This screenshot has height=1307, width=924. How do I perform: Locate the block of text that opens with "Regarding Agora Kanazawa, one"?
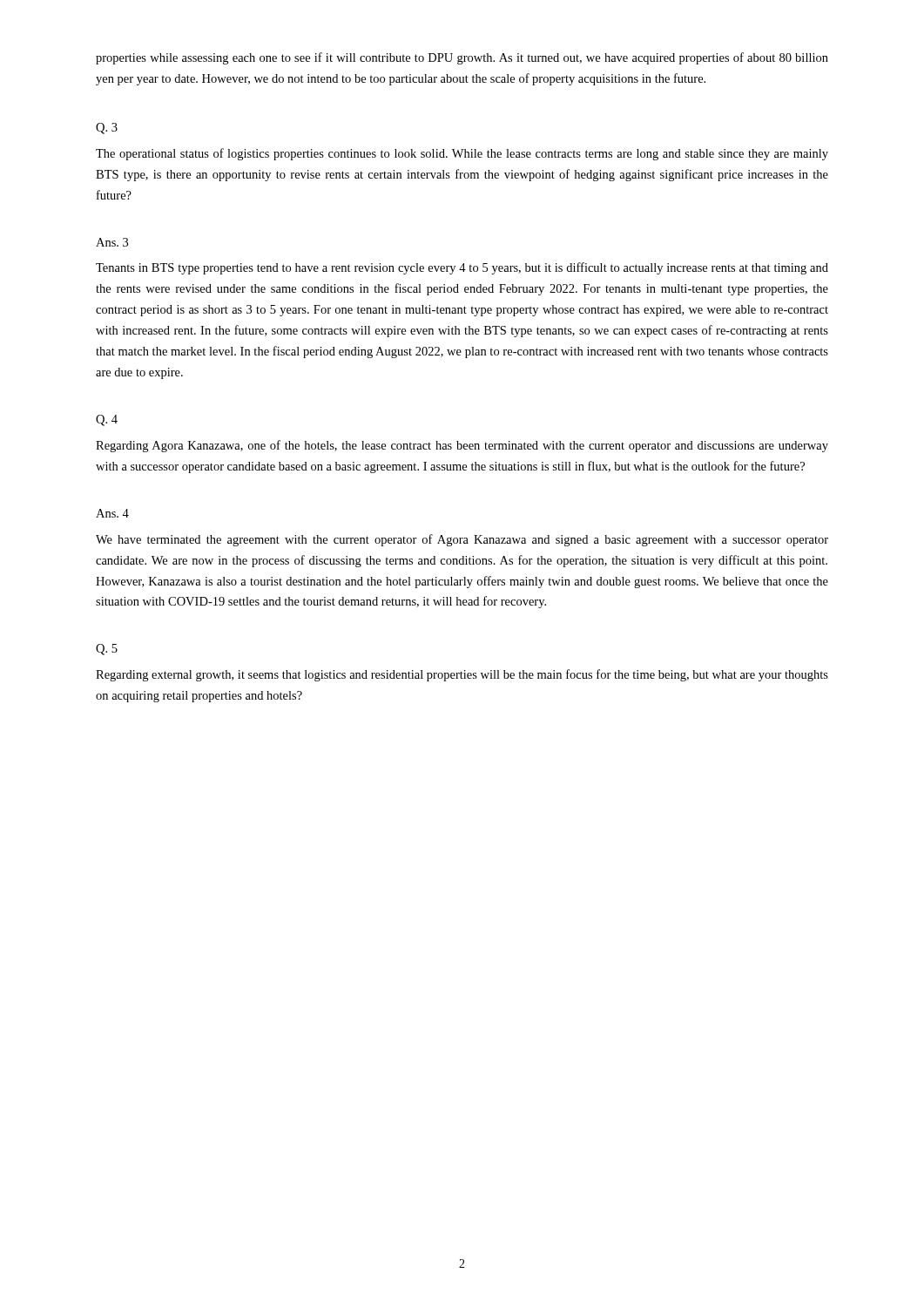tap(462, 456)
